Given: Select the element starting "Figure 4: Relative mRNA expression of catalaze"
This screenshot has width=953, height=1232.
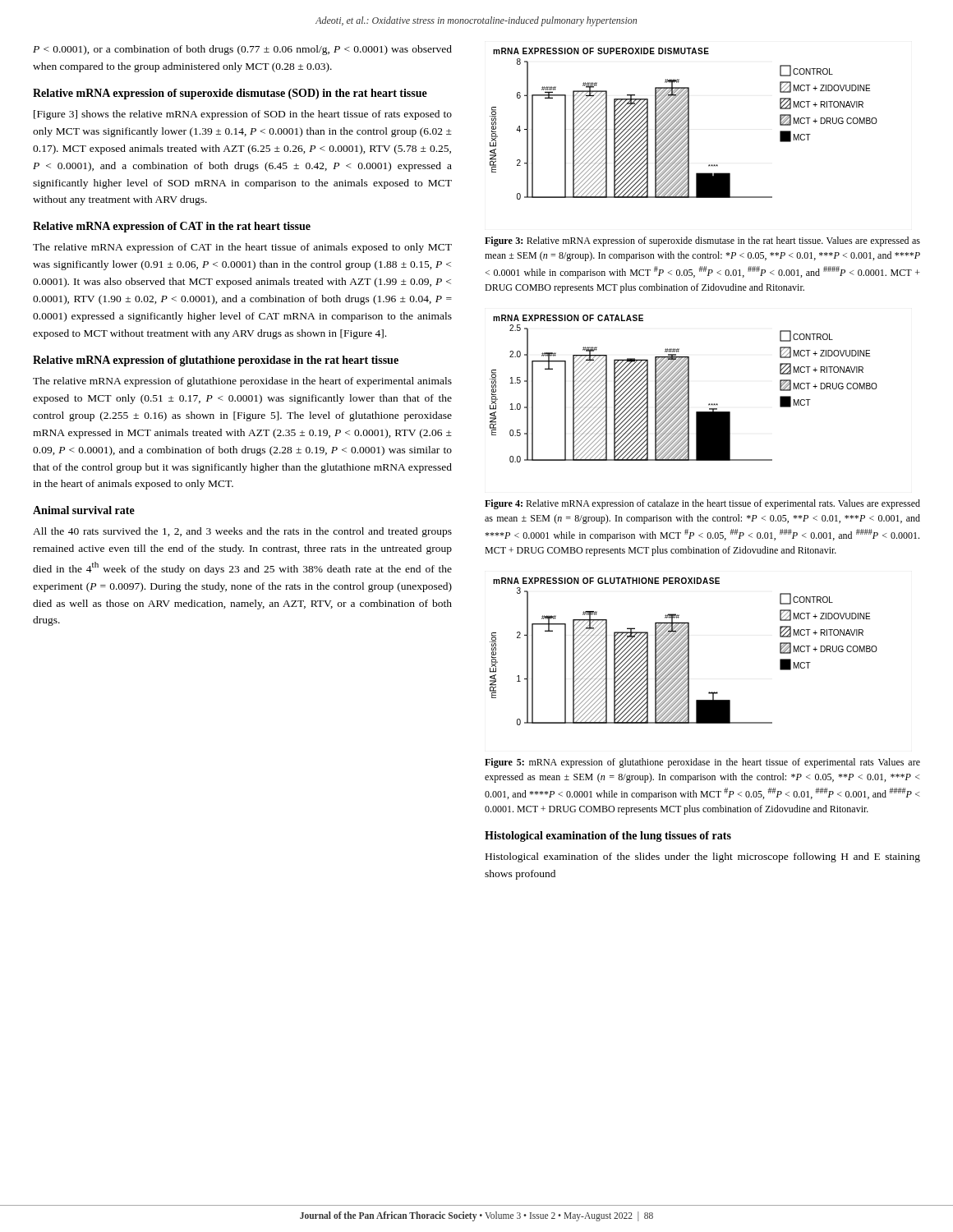Looking at the screenshot, I should 702,527.
